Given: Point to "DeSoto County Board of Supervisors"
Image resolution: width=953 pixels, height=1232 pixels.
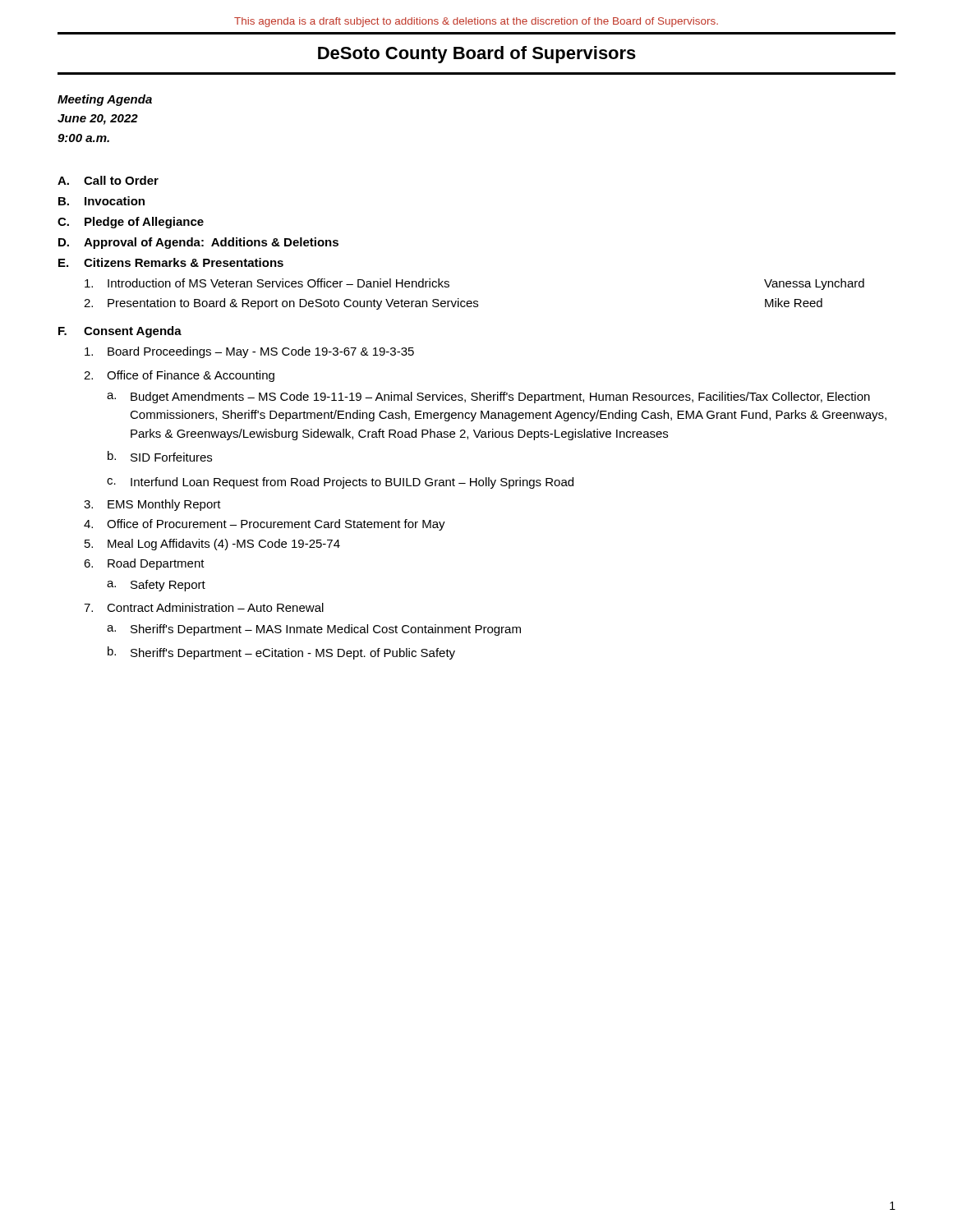Looking at the screenshot, I should tap(476, 53).
